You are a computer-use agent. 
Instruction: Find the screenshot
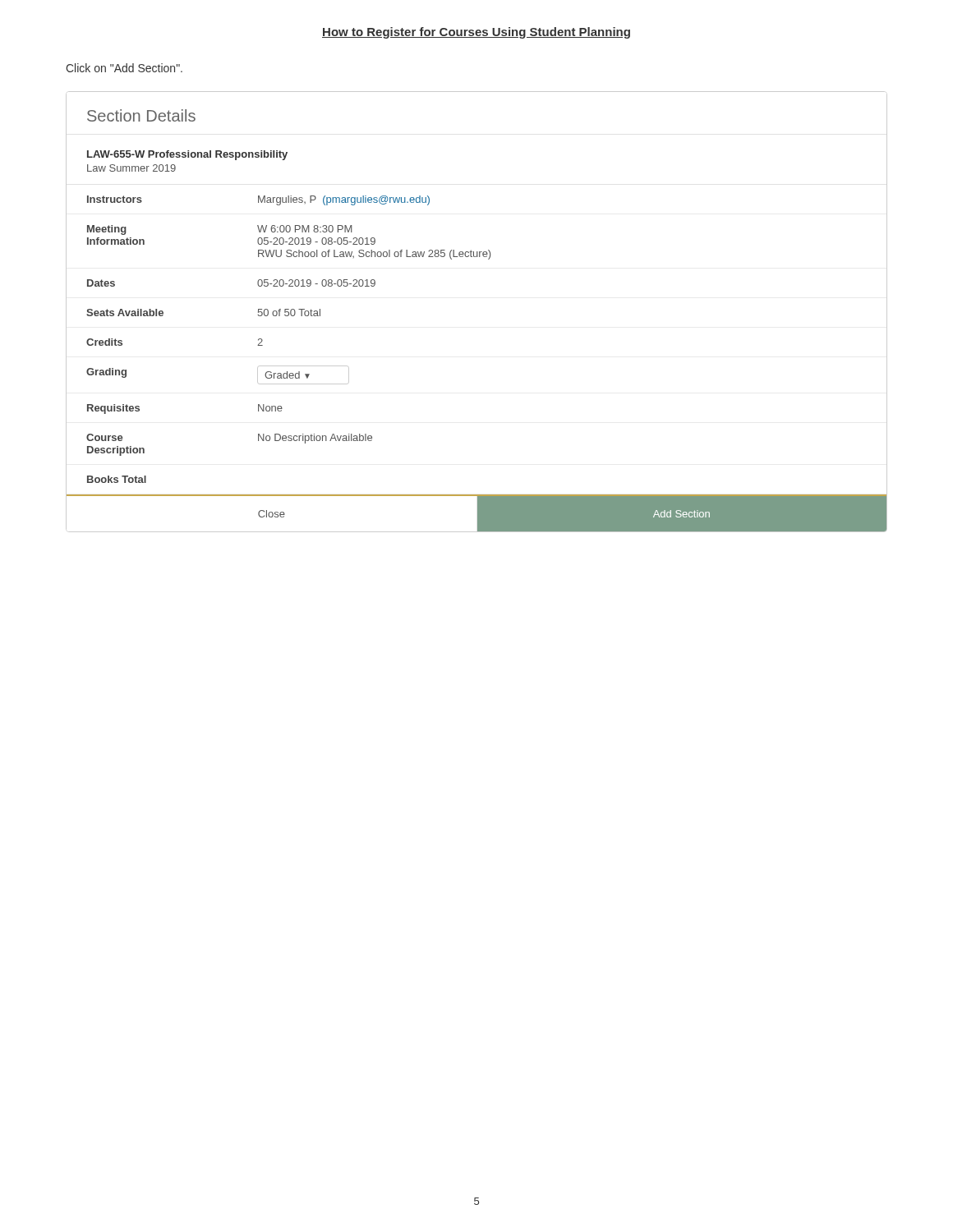coord(476,312)
